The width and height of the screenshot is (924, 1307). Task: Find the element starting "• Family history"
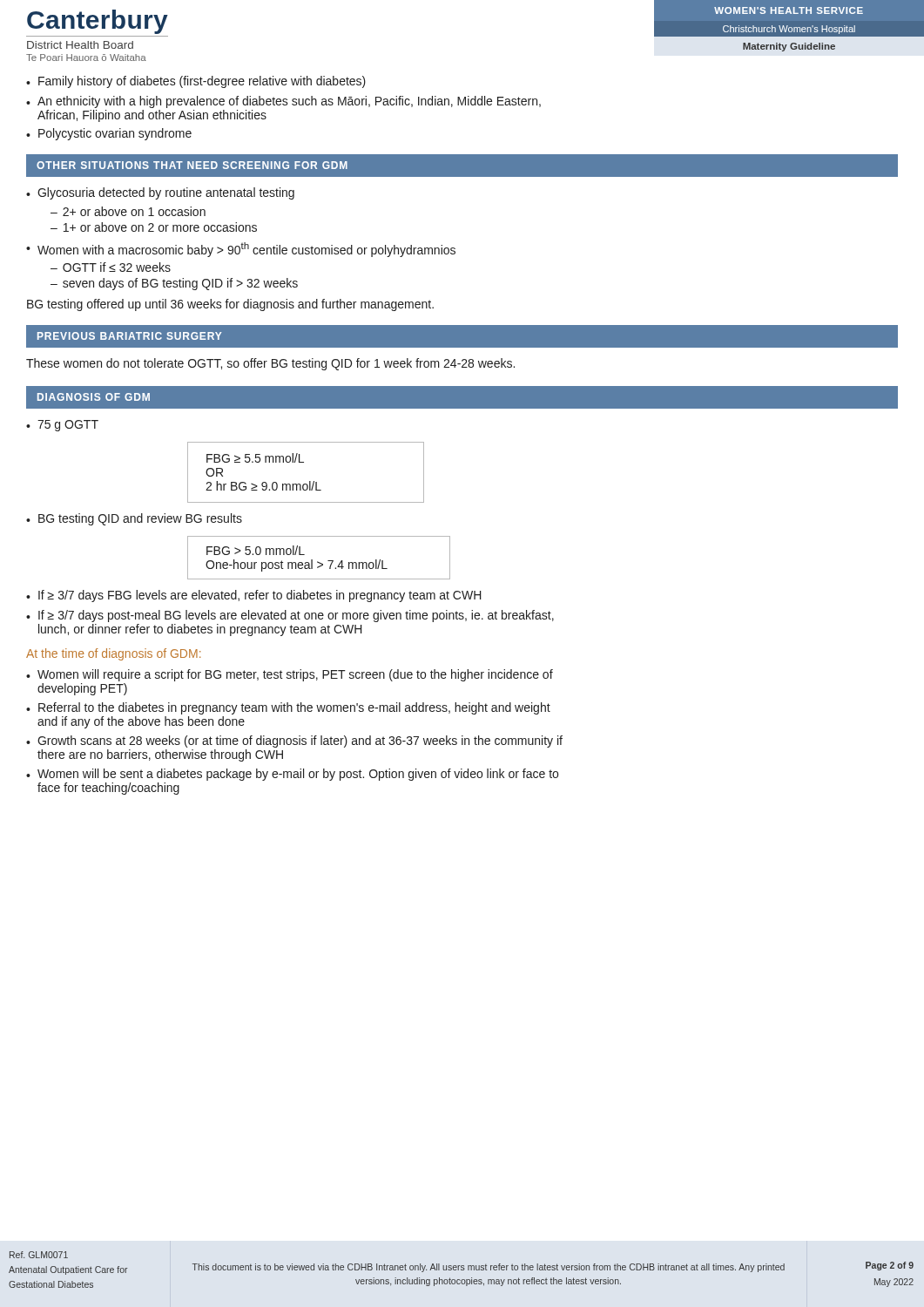196,82
